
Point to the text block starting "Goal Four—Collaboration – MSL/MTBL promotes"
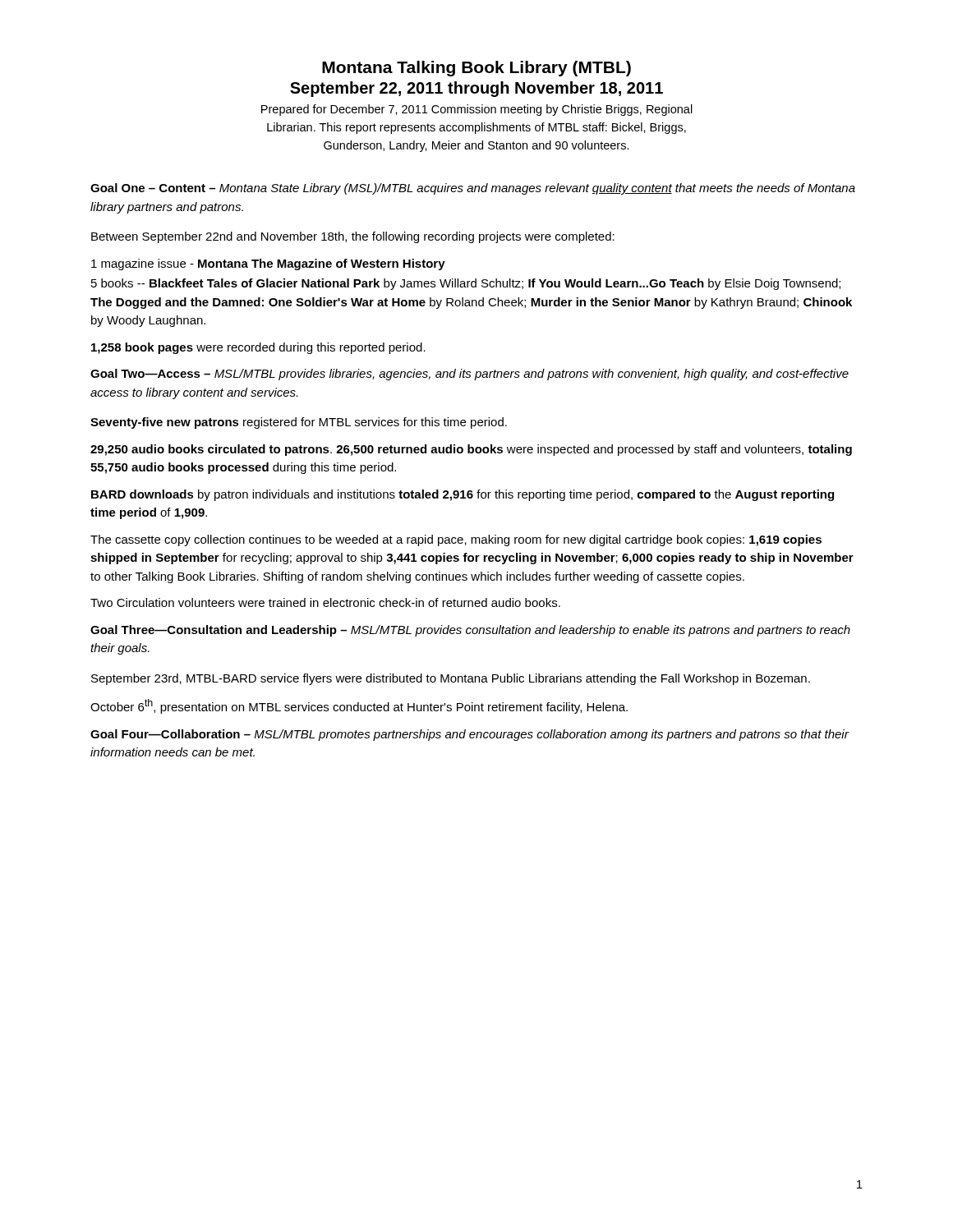[476, 744]
